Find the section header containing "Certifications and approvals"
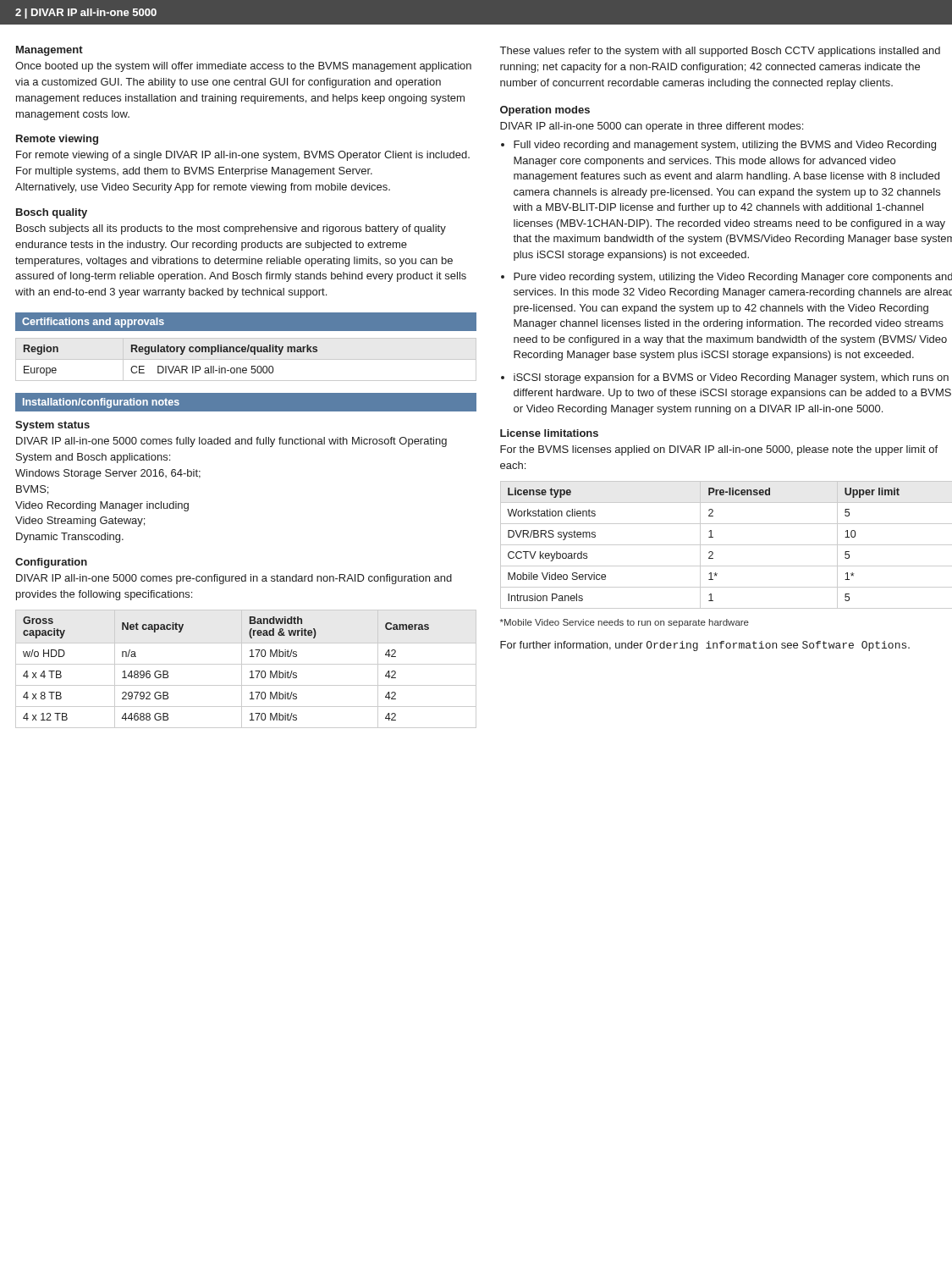Image resolution: width=952 pixels, height=1270 pixels. click(x=93, y=322)
